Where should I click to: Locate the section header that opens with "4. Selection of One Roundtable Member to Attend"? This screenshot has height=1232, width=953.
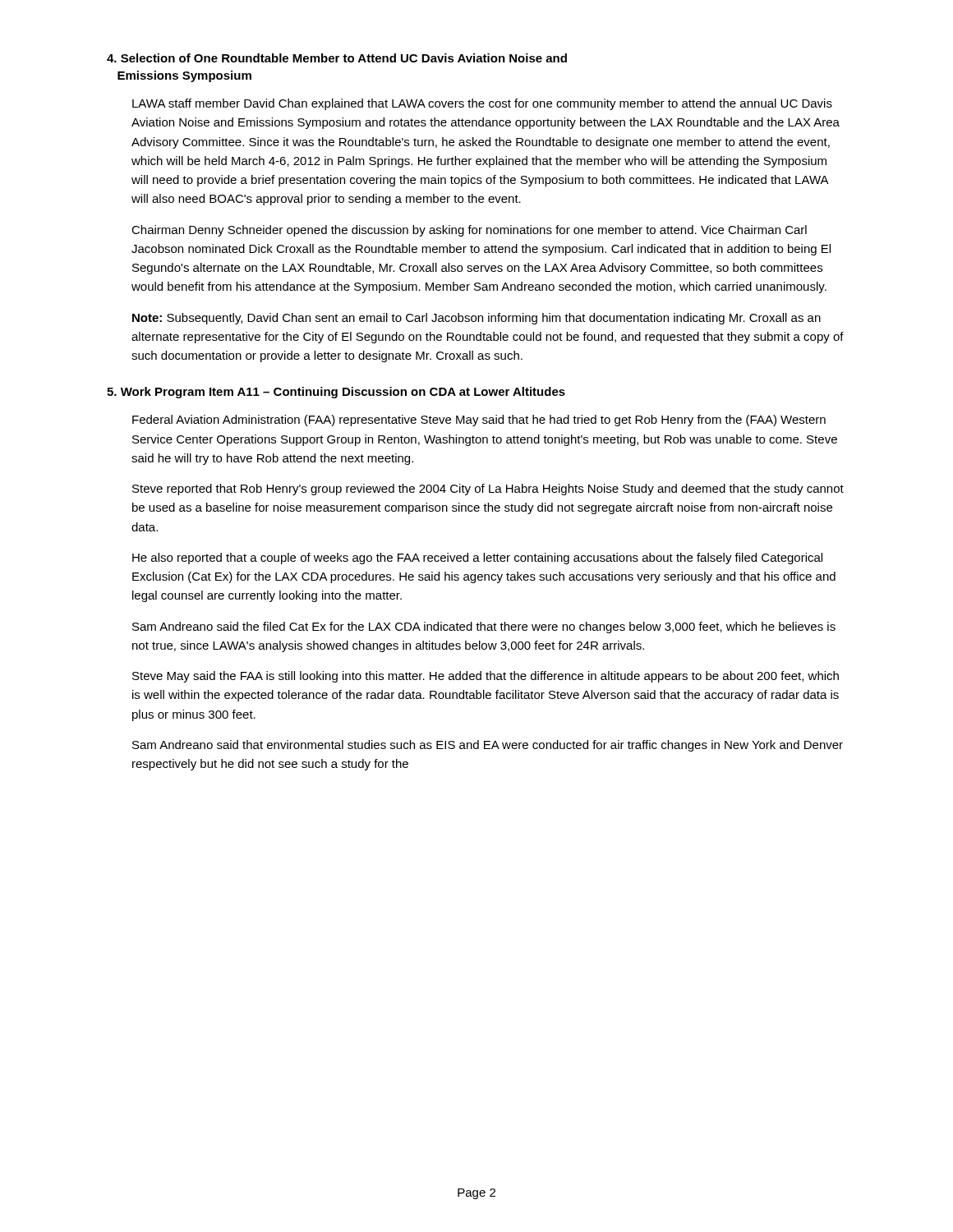(x=337, y=67)
